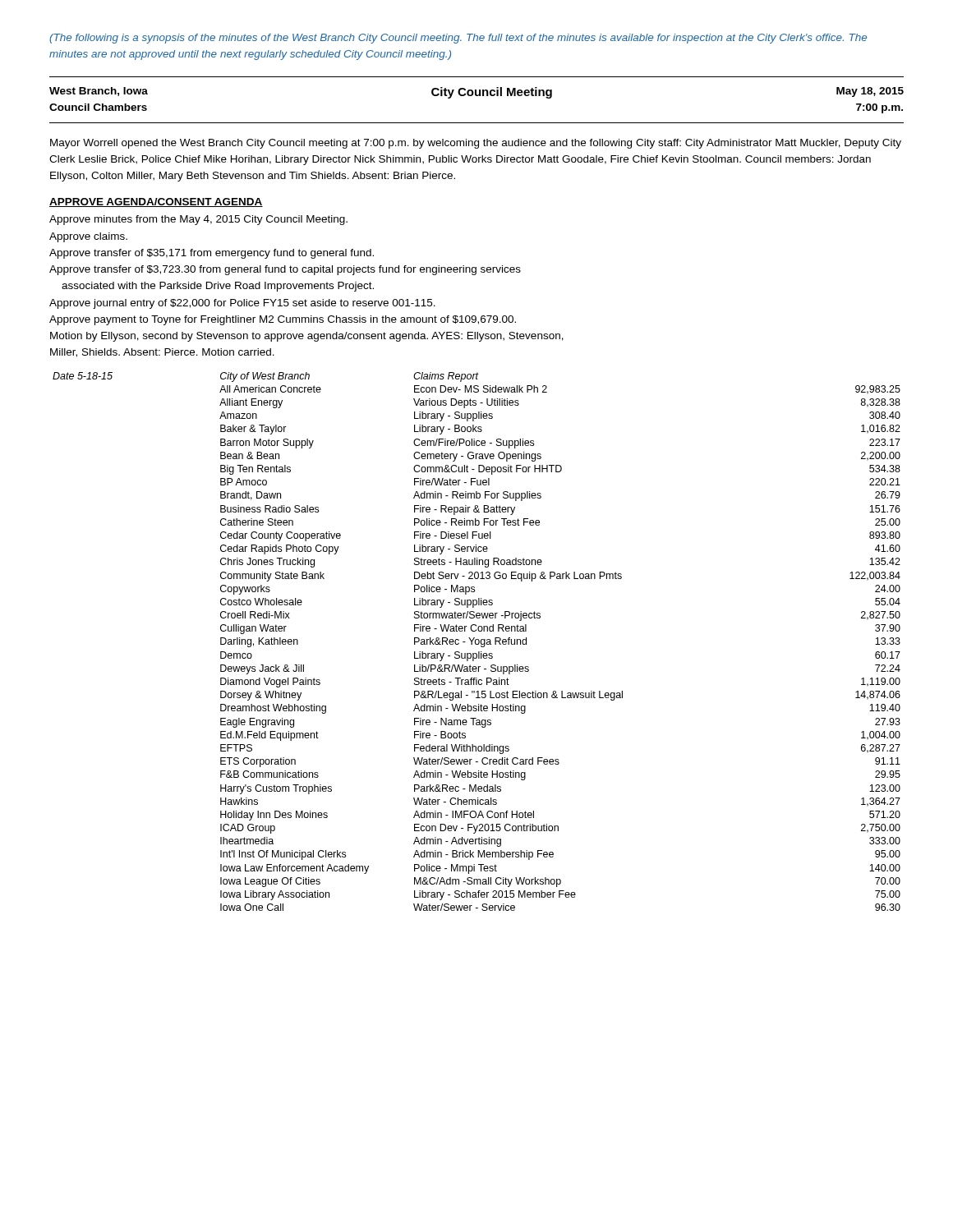This screenshot has height=1232, width=953.
Task: Locate the text block that says "Mayor Worrell opened the West Branch"
Action: tap(475, 159)
